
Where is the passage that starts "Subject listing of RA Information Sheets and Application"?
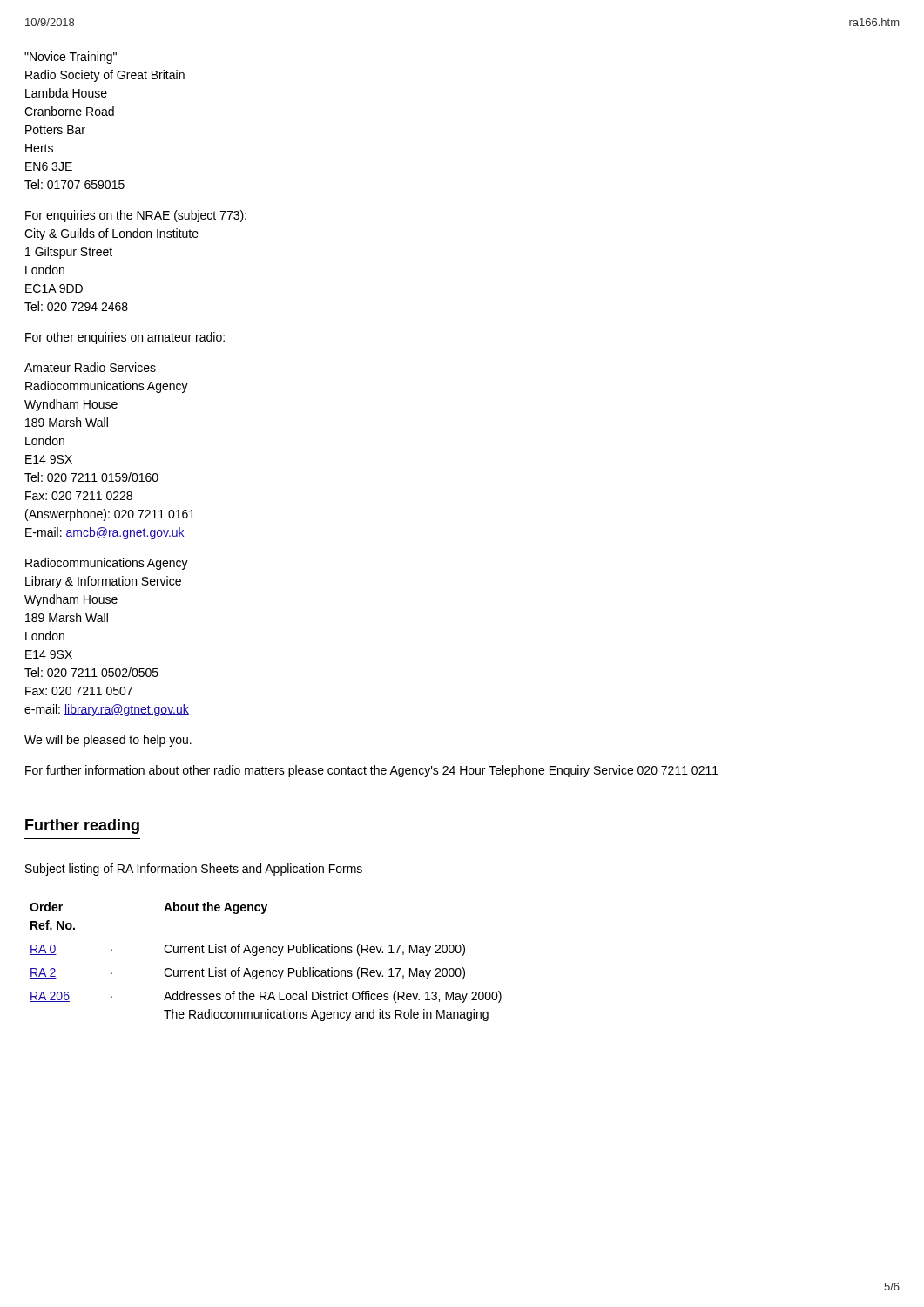coord(194,870)
